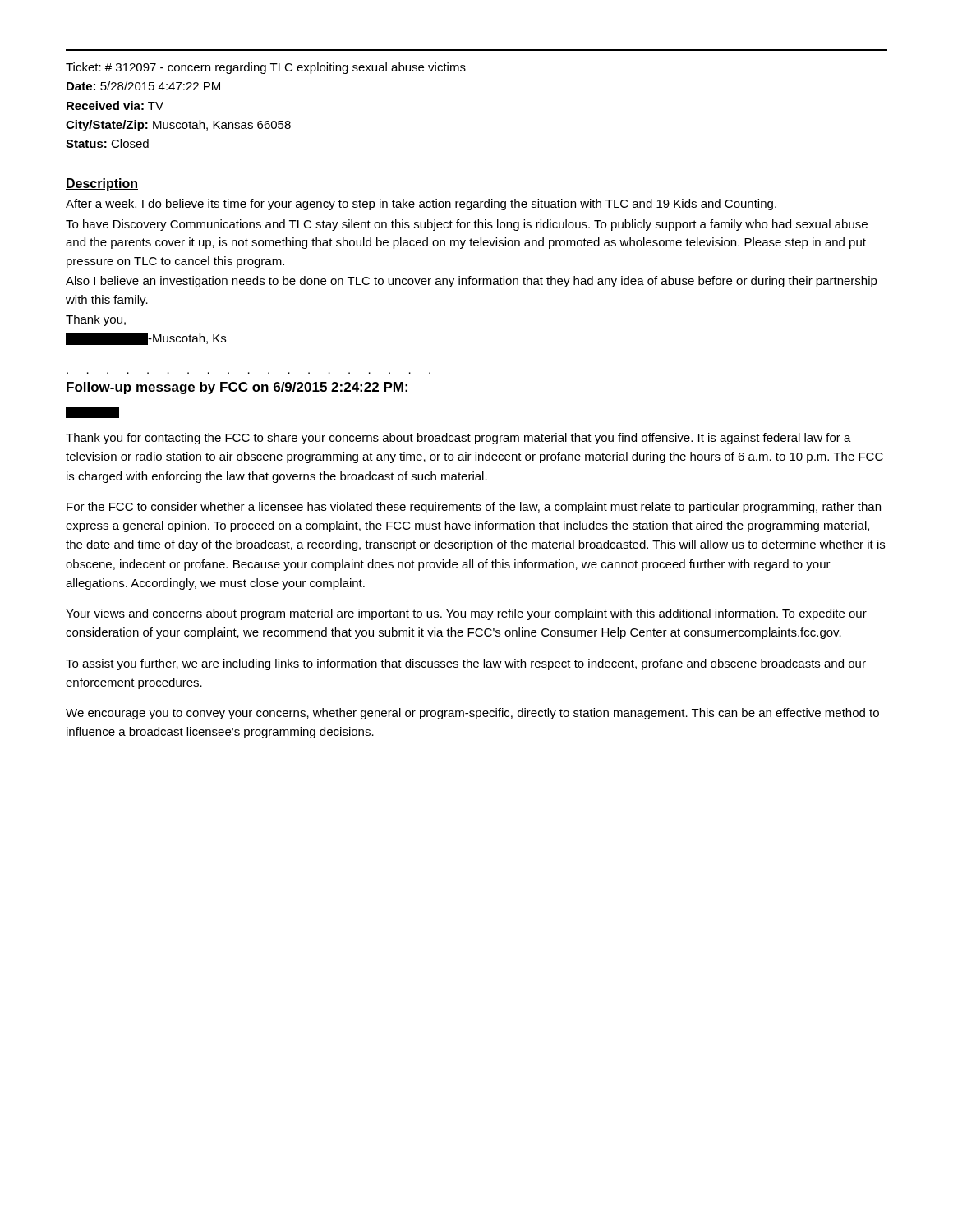Point to the passage starting "Ticket: # 312097 - concern regarding TLC exploiting"
Screen dimensions: 1232x953
click(x=266, y=68)
